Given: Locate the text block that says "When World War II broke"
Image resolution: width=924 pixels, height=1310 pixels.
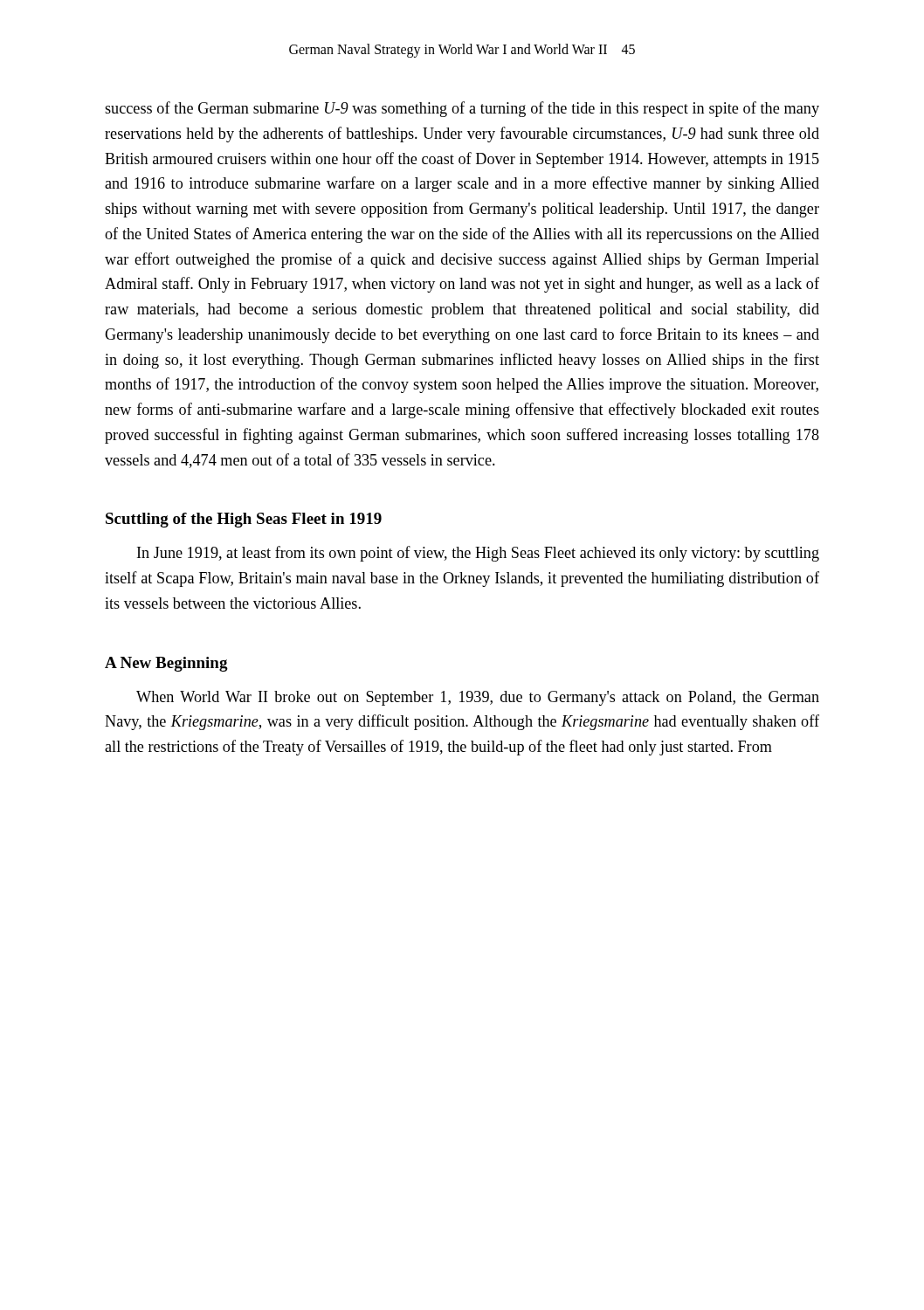Looking at the screenshot, I should 462,722.
